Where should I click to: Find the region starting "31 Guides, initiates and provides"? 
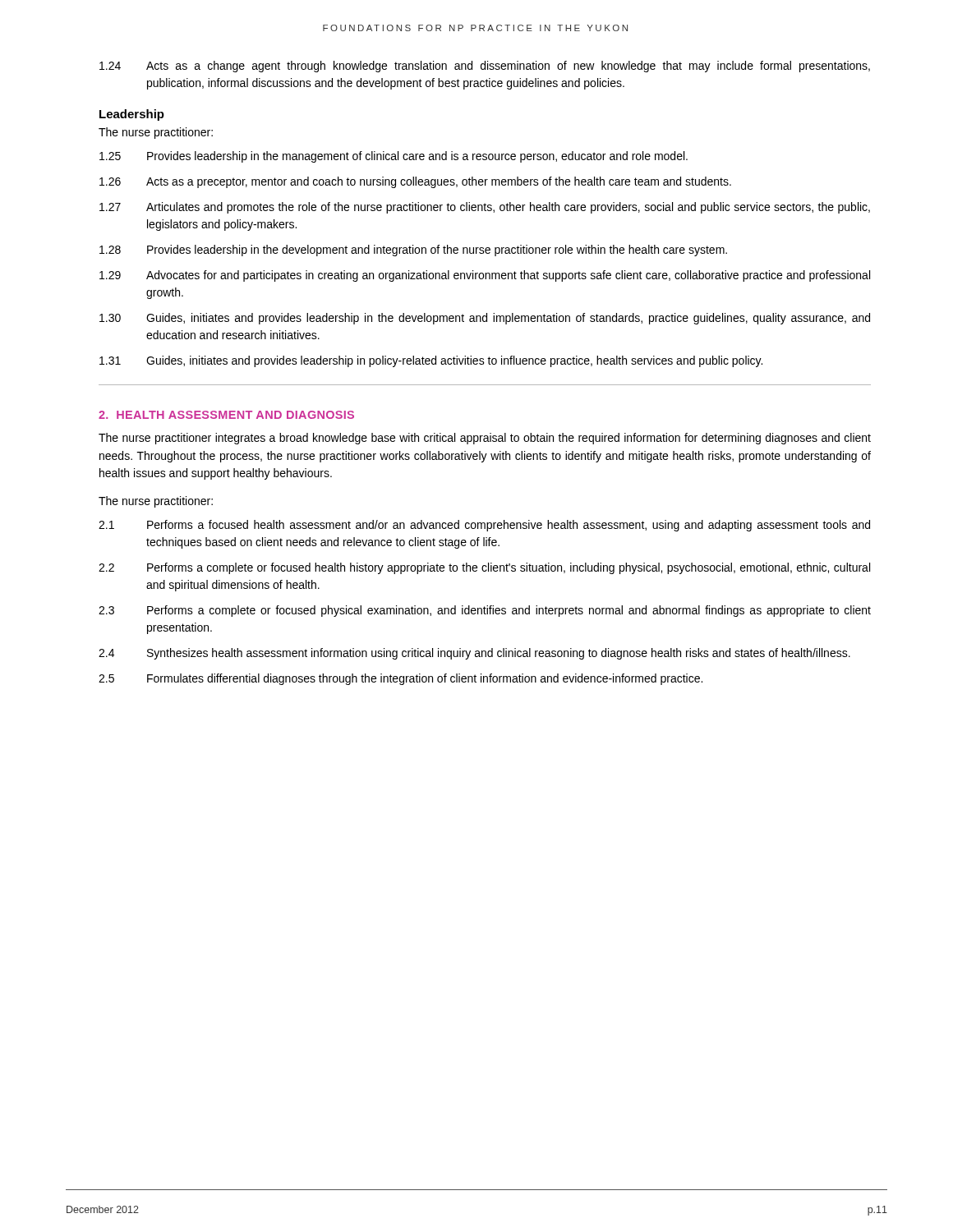tap(485, 361)
